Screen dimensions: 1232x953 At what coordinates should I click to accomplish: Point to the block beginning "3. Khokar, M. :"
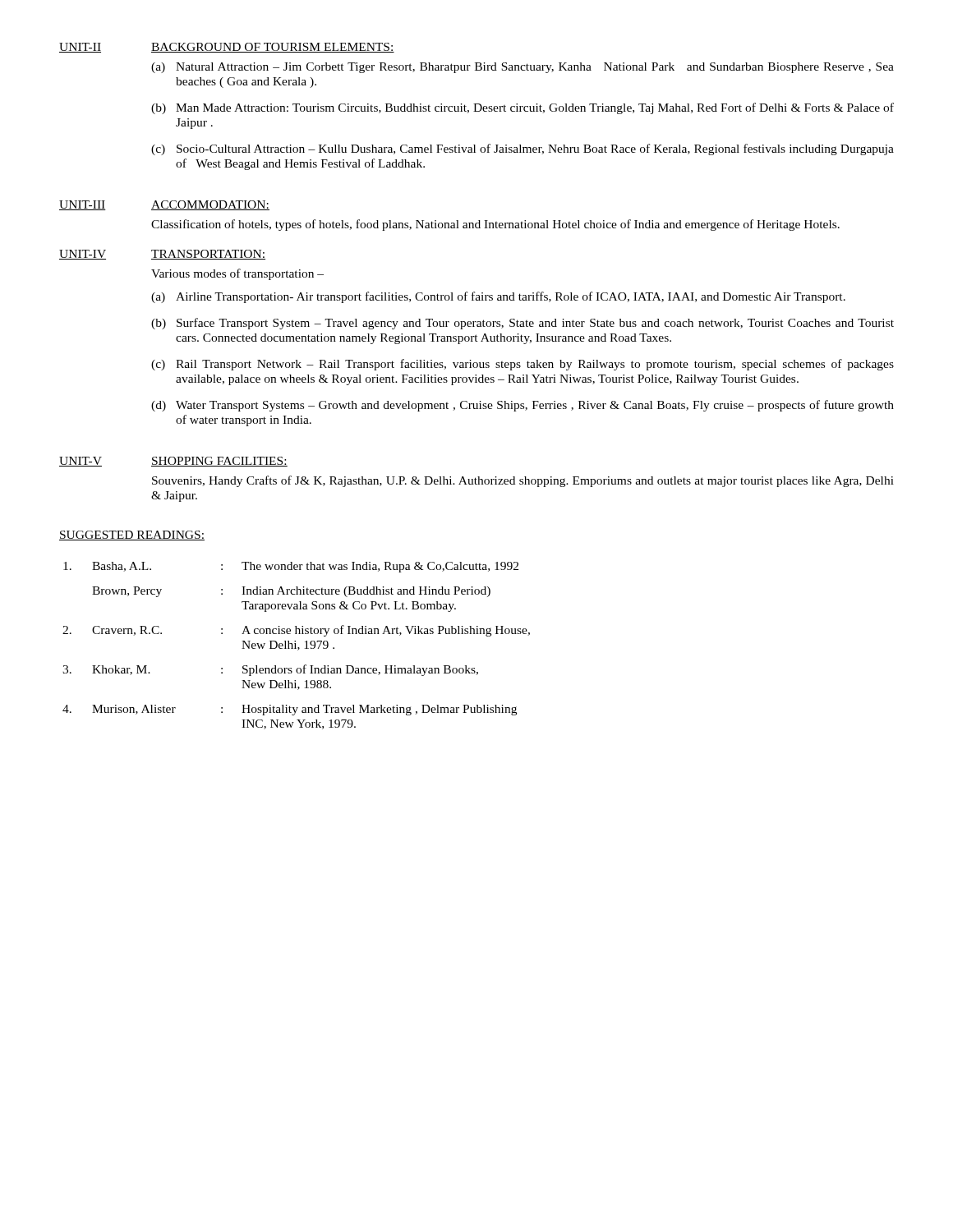(476, 680)
